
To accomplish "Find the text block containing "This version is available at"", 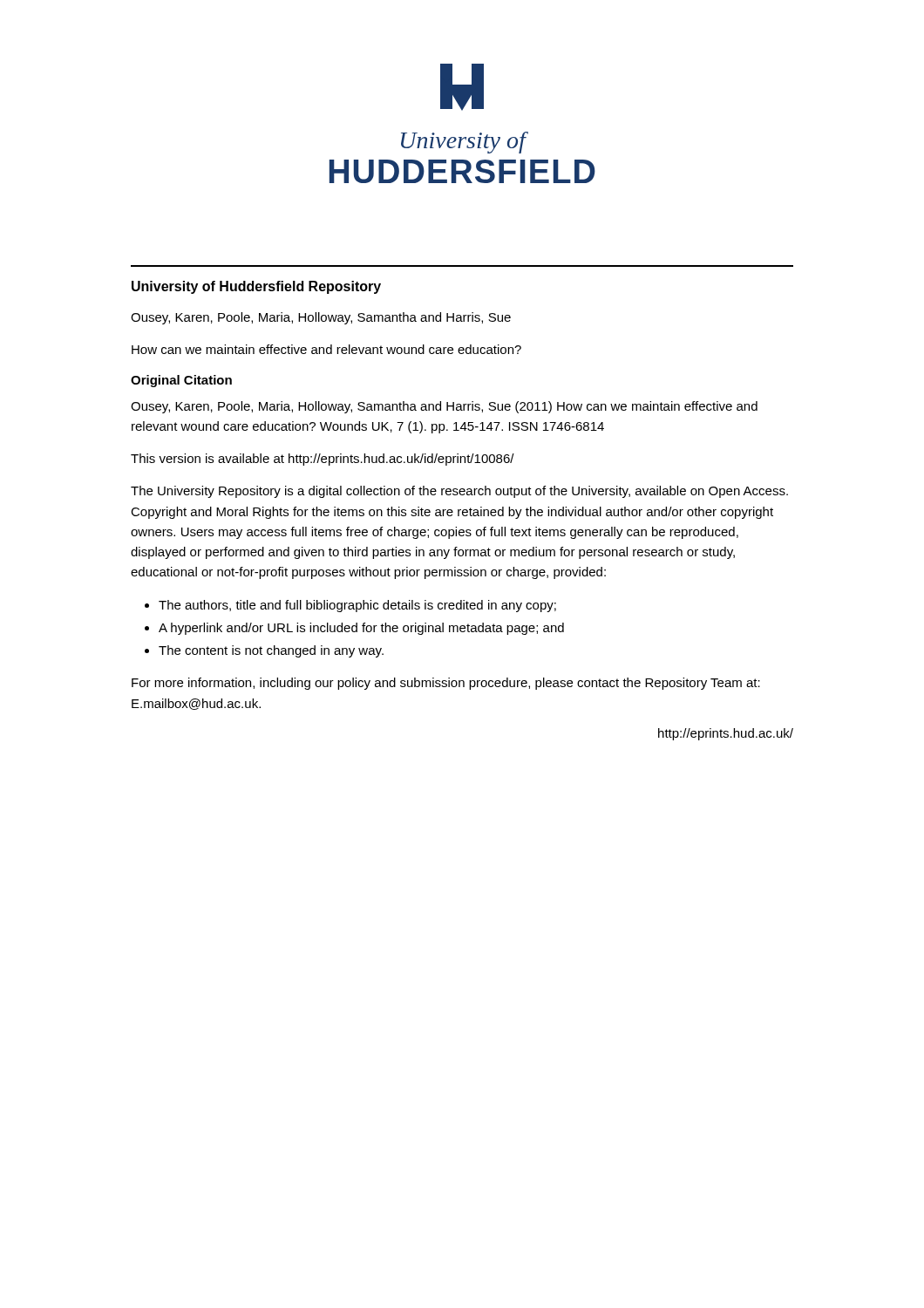I will (x=322, y=458).
